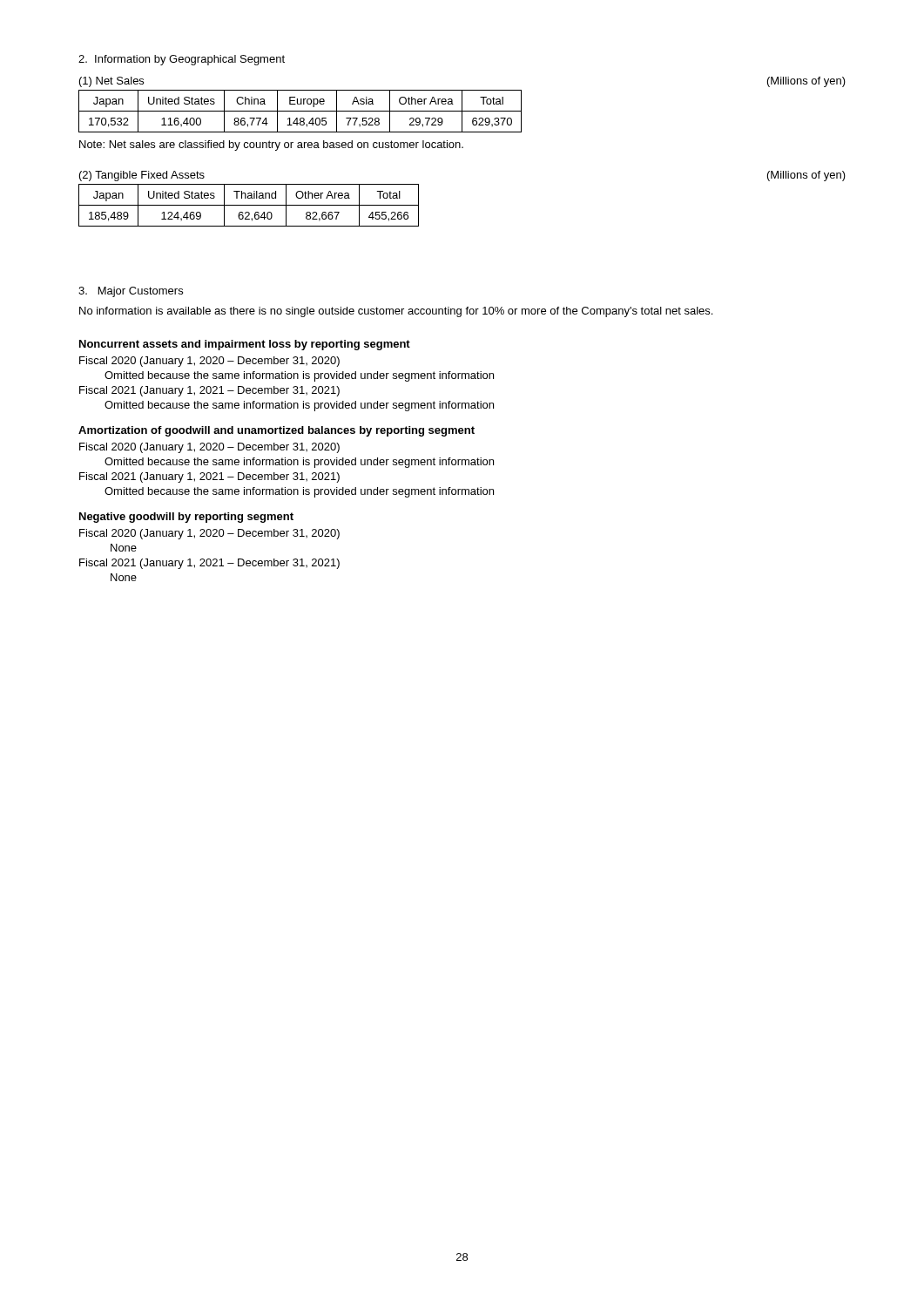Where is the section header that starts "Amortization of goodwill and unamortized balances by reporting"?
The width and height of the screenshot is (924, 1307).
click(x=277, y=430)
